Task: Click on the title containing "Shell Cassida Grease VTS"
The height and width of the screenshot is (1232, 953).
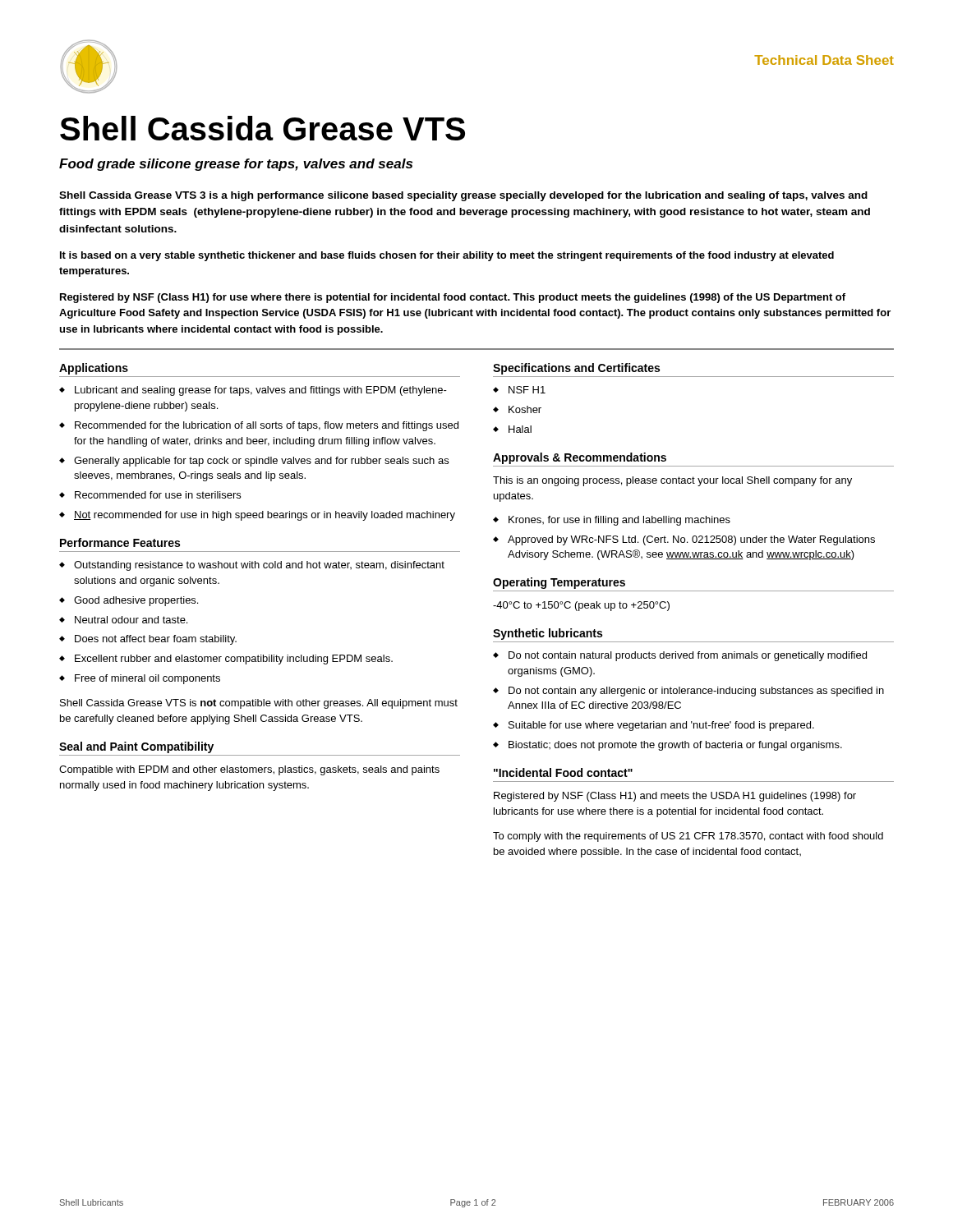Action: pyautogui.click(x=263, y=129)
